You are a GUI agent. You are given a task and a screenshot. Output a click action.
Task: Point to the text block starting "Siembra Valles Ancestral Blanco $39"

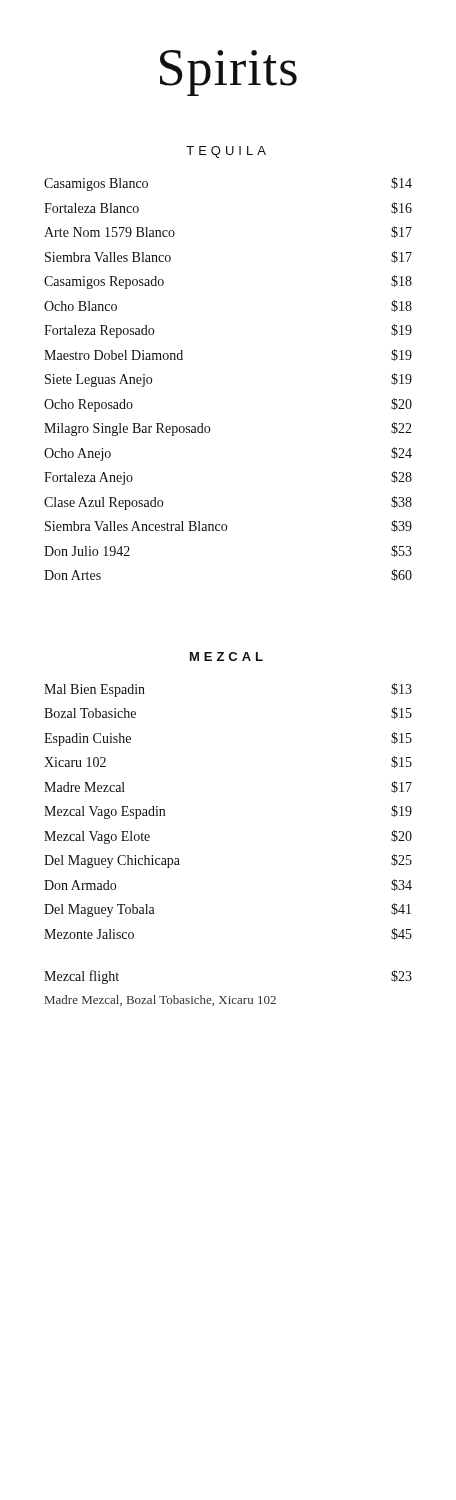228,527
